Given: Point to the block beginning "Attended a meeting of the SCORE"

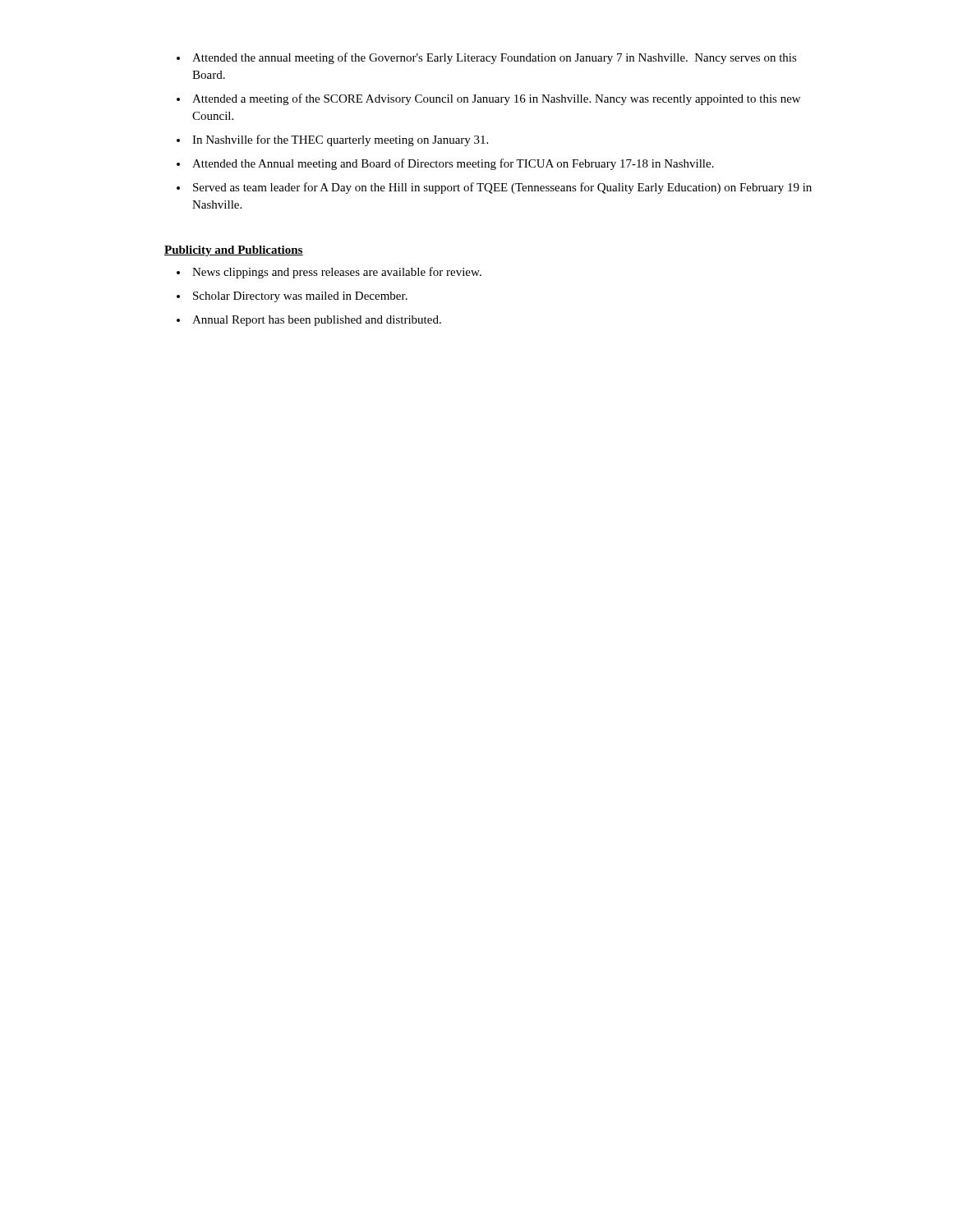Looking at the screenshot, I should pyautogui.click(x=497, y=107).
